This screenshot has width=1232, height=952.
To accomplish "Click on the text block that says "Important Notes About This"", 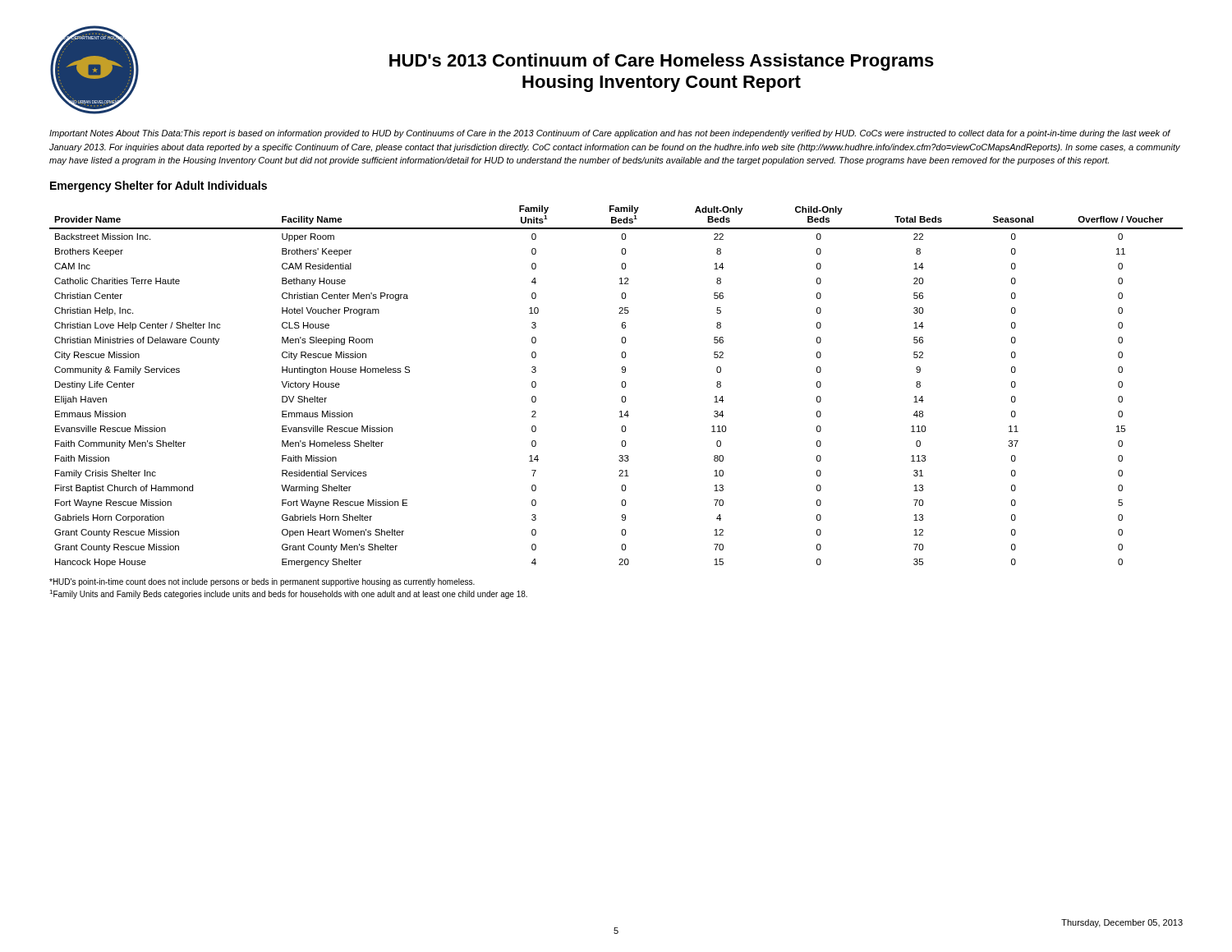I will pos(615,147).
